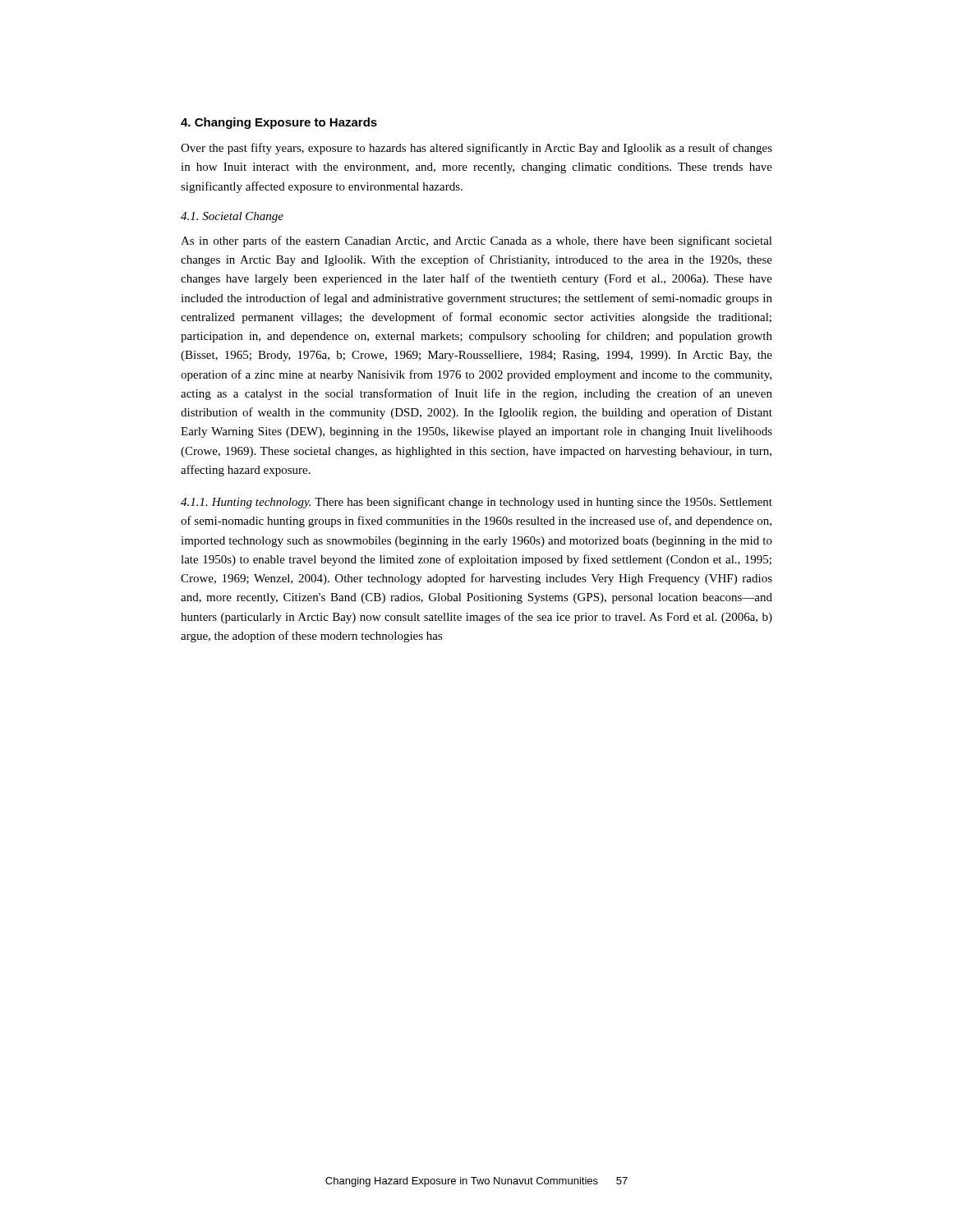
Task: Locate the text block with the text "As in other"
Action: (476, 355)
